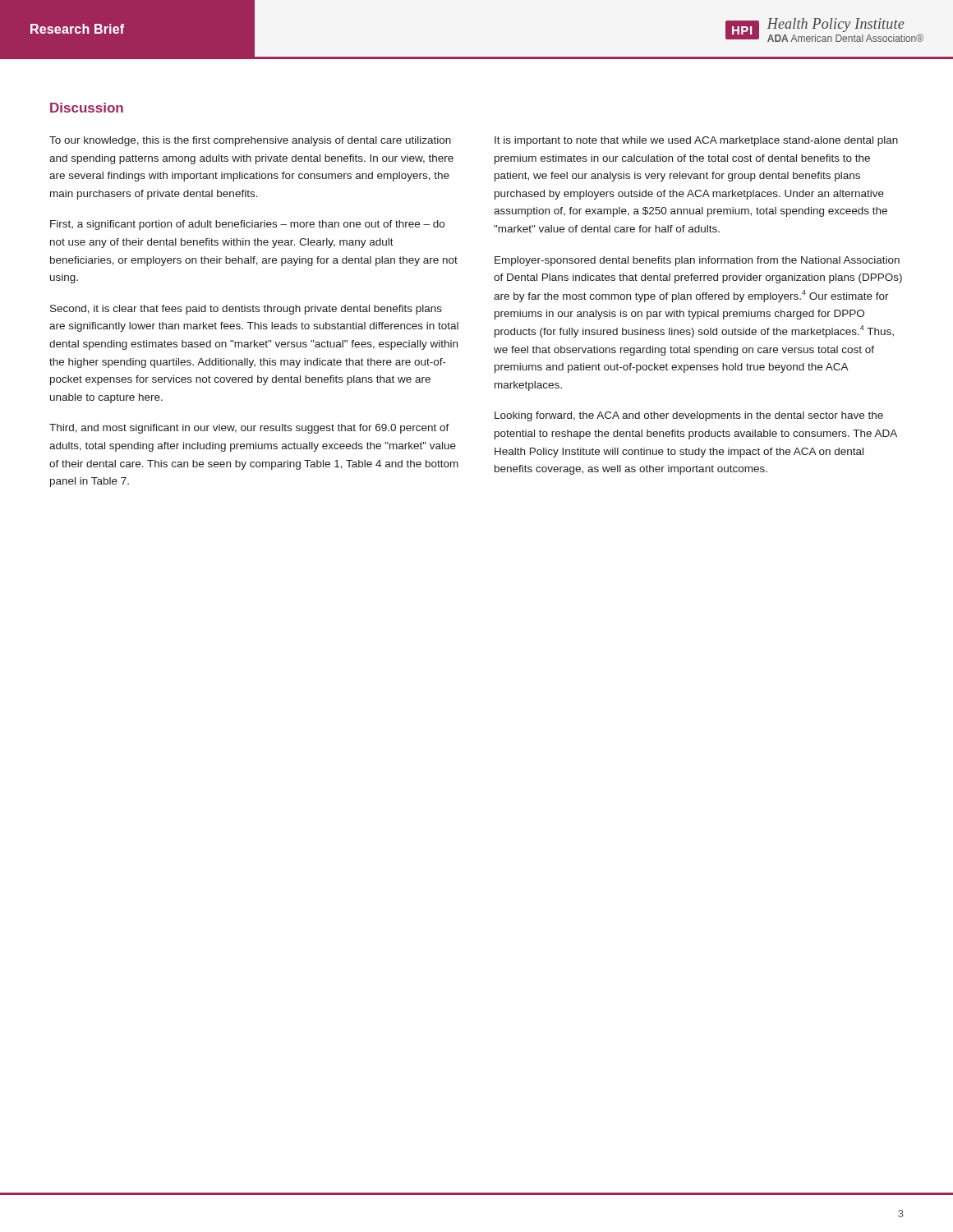
Task: Find the block on this page that starts "Employer-sponsored dental benefits plan"
Action: coord(699,322)
